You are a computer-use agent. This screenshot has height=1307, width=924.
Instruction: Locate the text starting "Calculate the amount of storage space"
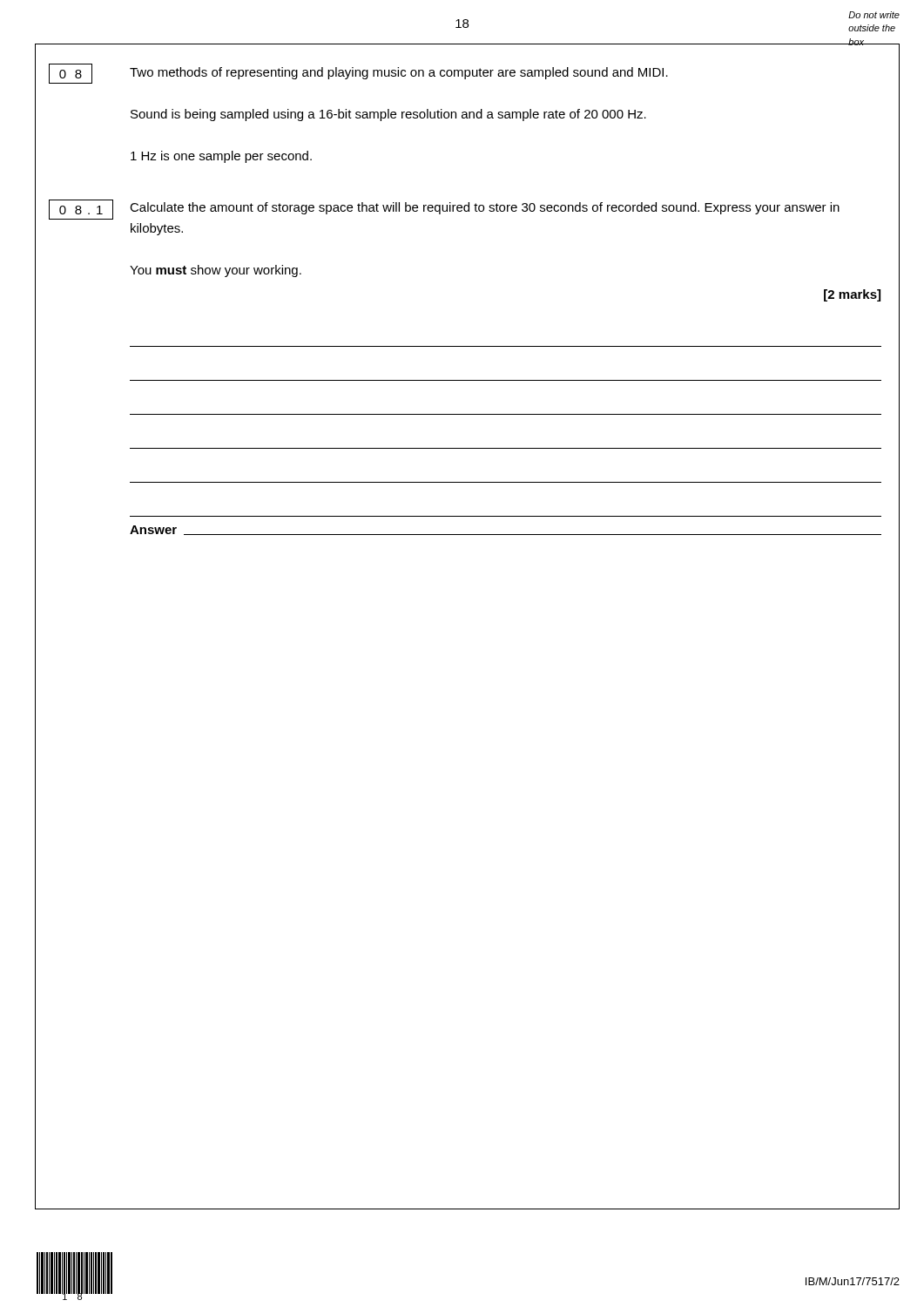[x=485, y=208]
